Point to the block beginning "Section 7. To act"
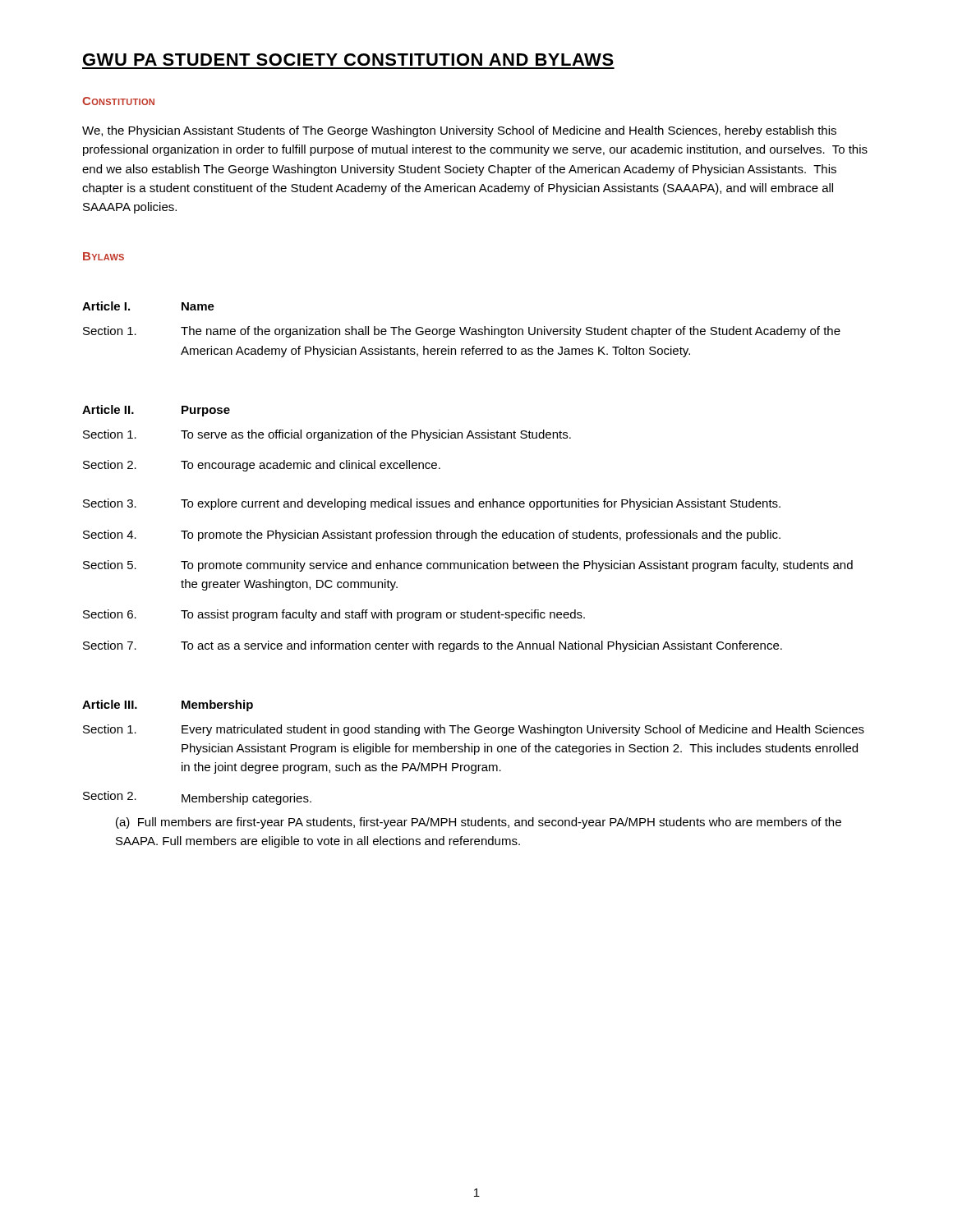This screenshot has width=953, height=1232. point(476,645)
